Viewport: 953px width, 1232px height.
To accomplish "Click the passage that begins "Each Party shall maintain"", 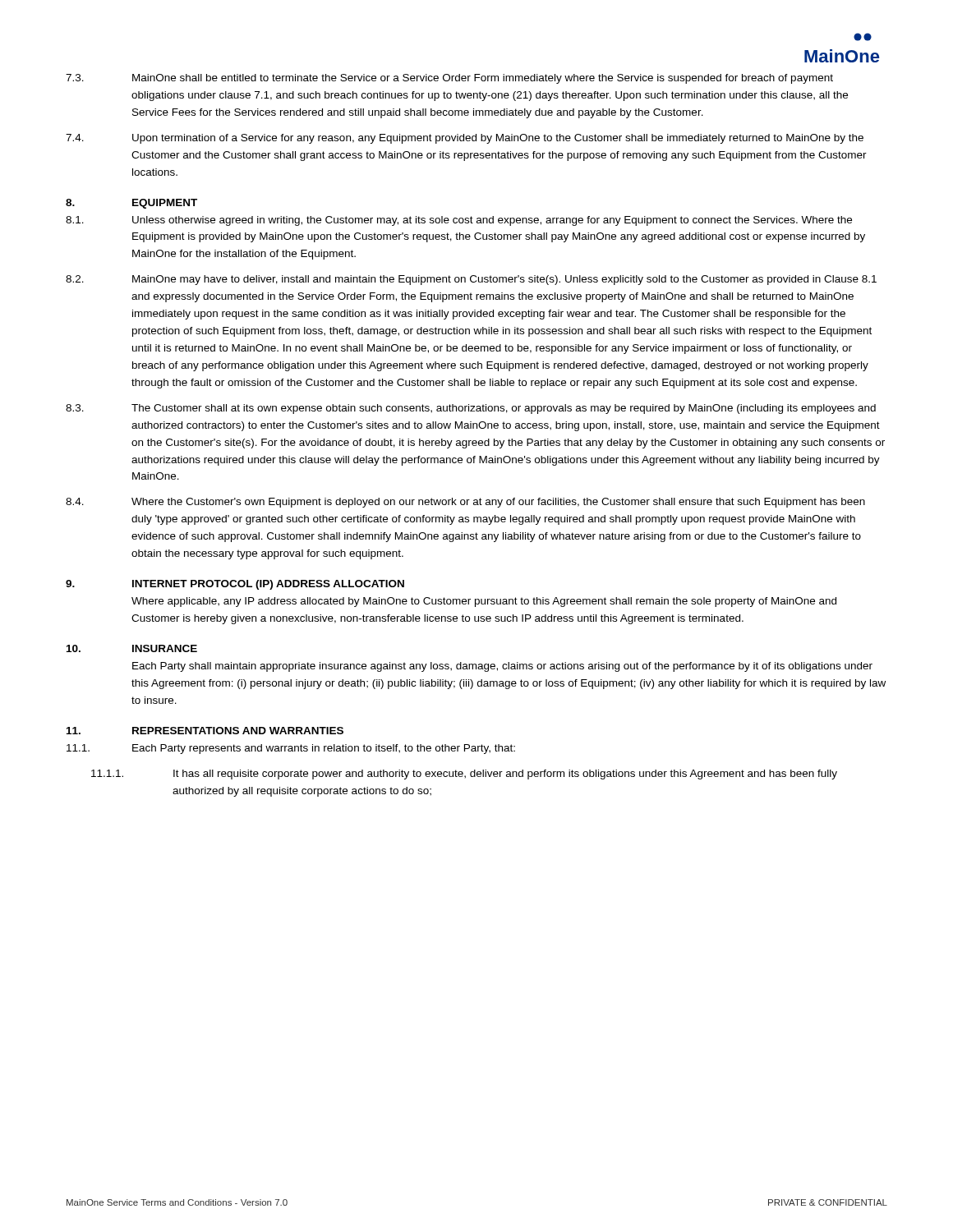I will tap(476, 684).
